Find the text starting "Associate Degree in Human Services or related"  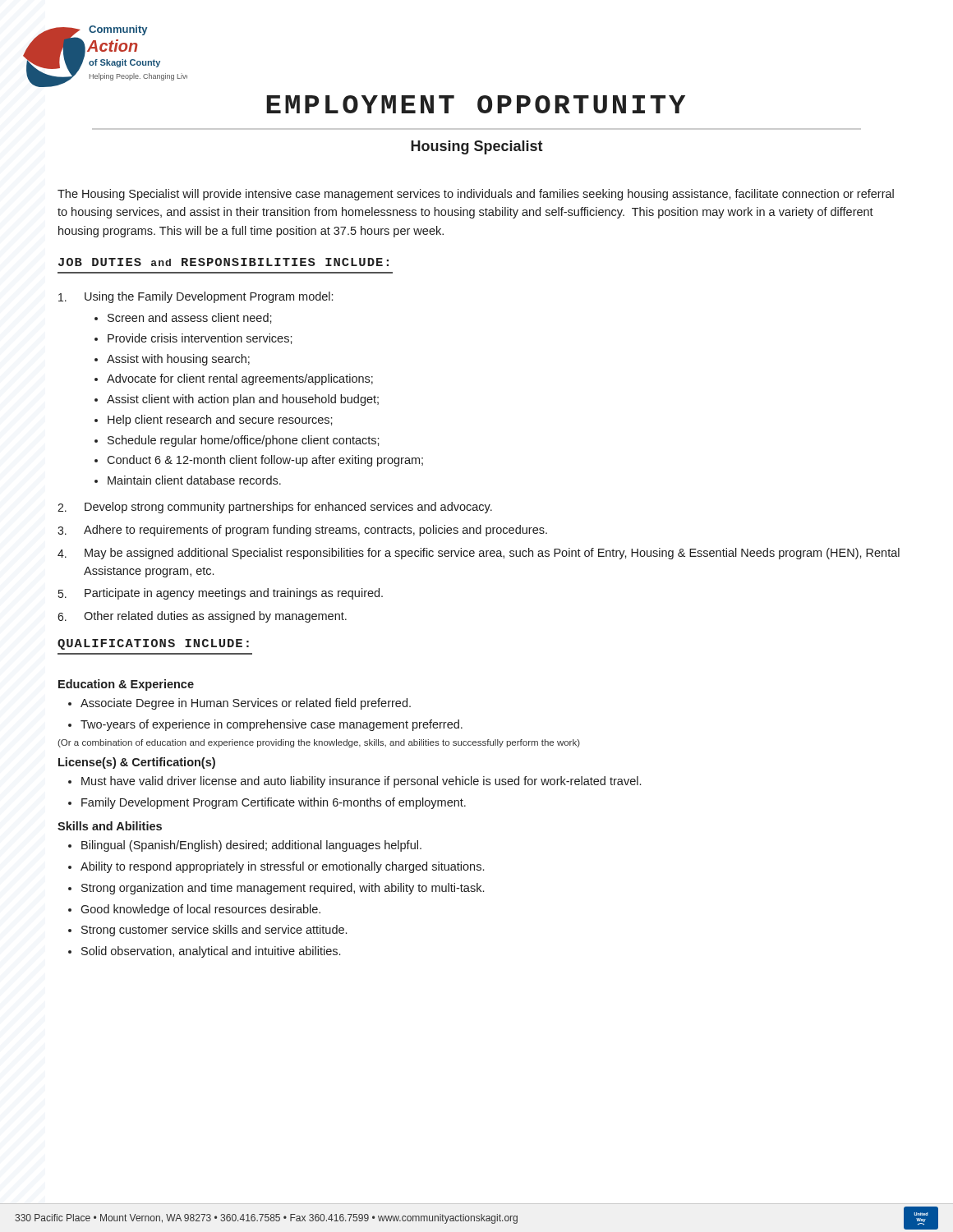246,703
